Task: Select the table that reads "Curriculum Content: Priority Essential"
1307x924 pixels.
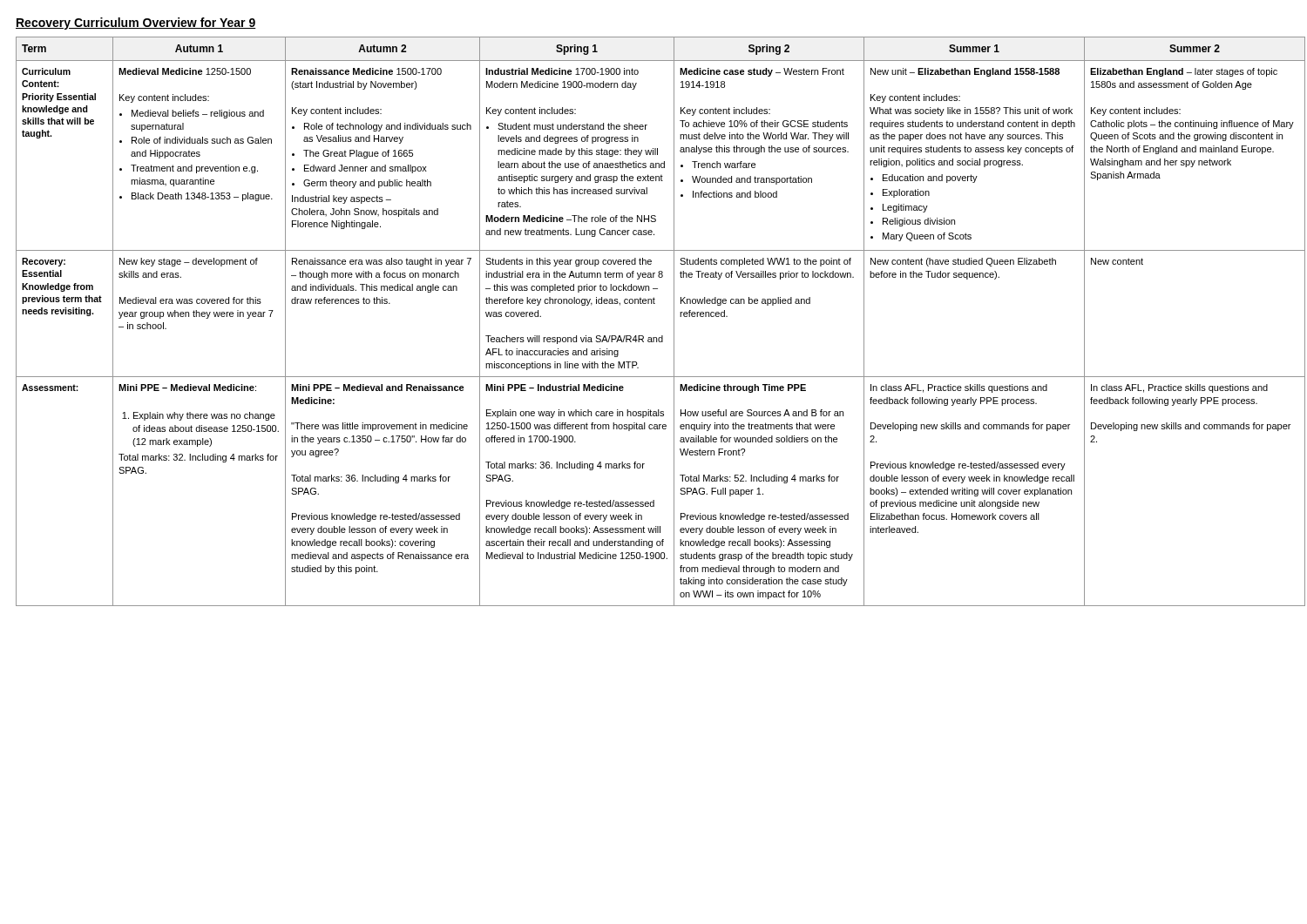Action: 654,321
